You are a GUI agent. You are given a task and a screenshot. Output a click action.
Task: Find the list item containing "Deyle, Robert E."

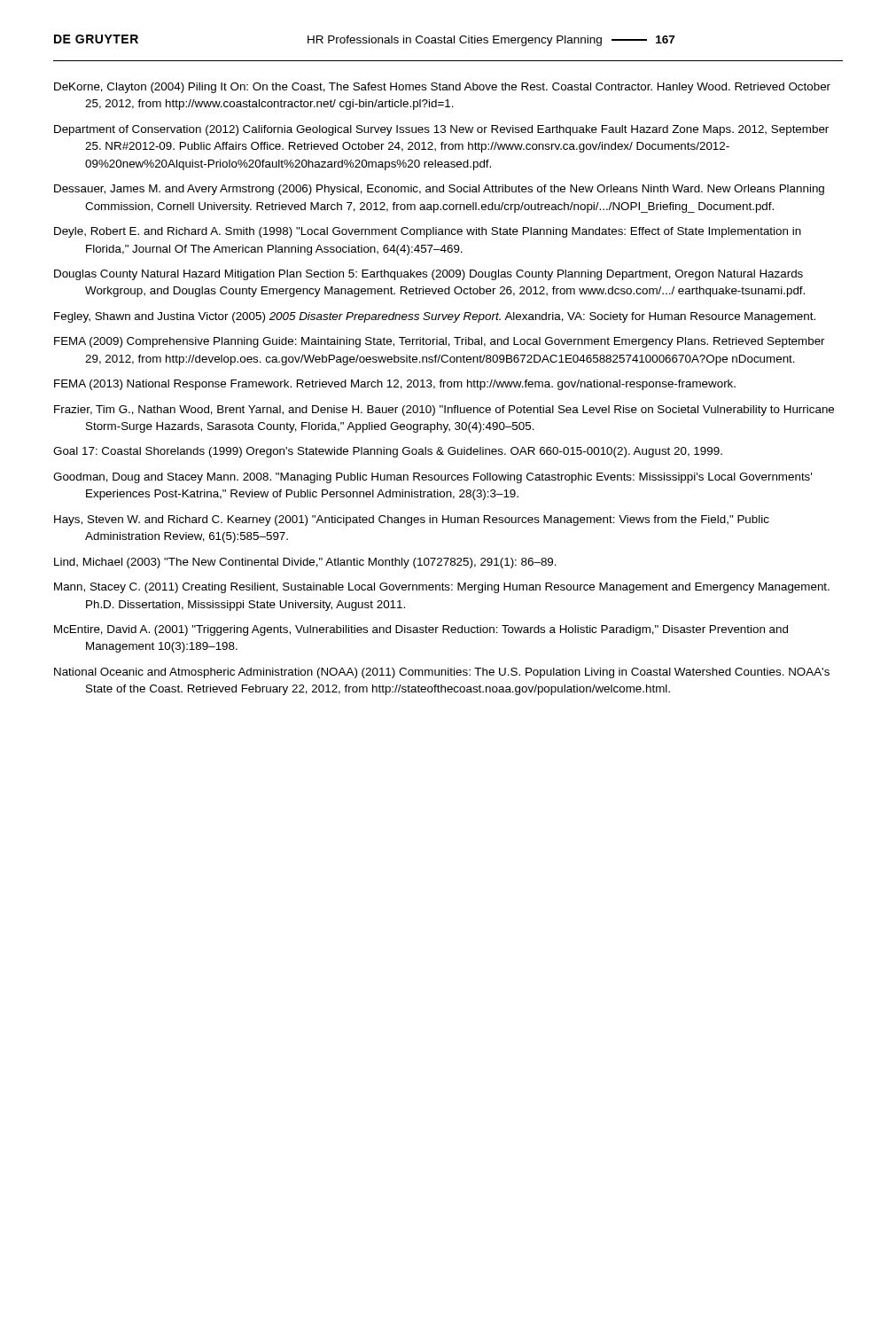pos(427,240)
